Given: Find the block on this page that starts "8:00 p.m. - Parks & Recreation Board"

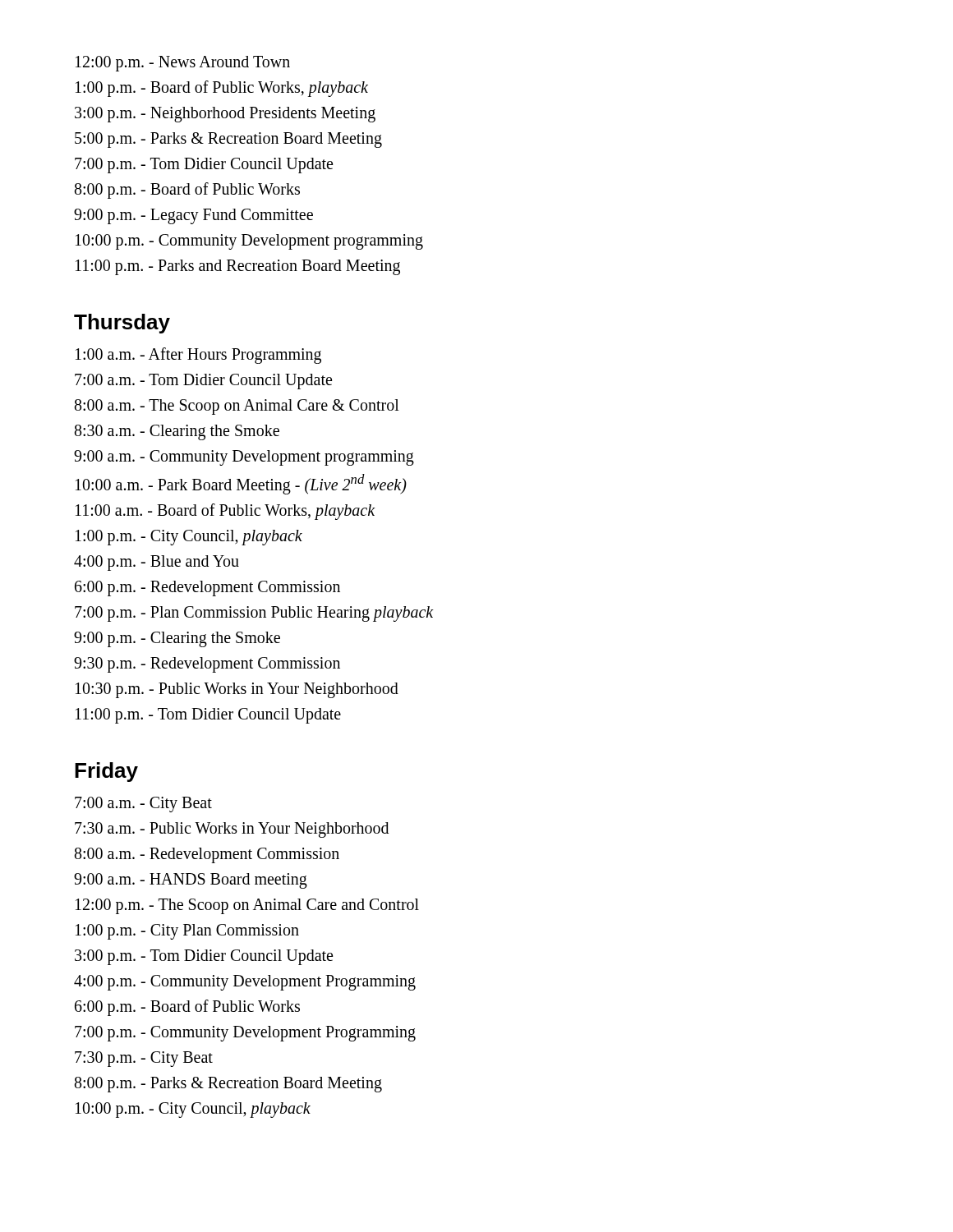Looking at the screenshot, I should pyautogui.click(x=228, y=1082).
